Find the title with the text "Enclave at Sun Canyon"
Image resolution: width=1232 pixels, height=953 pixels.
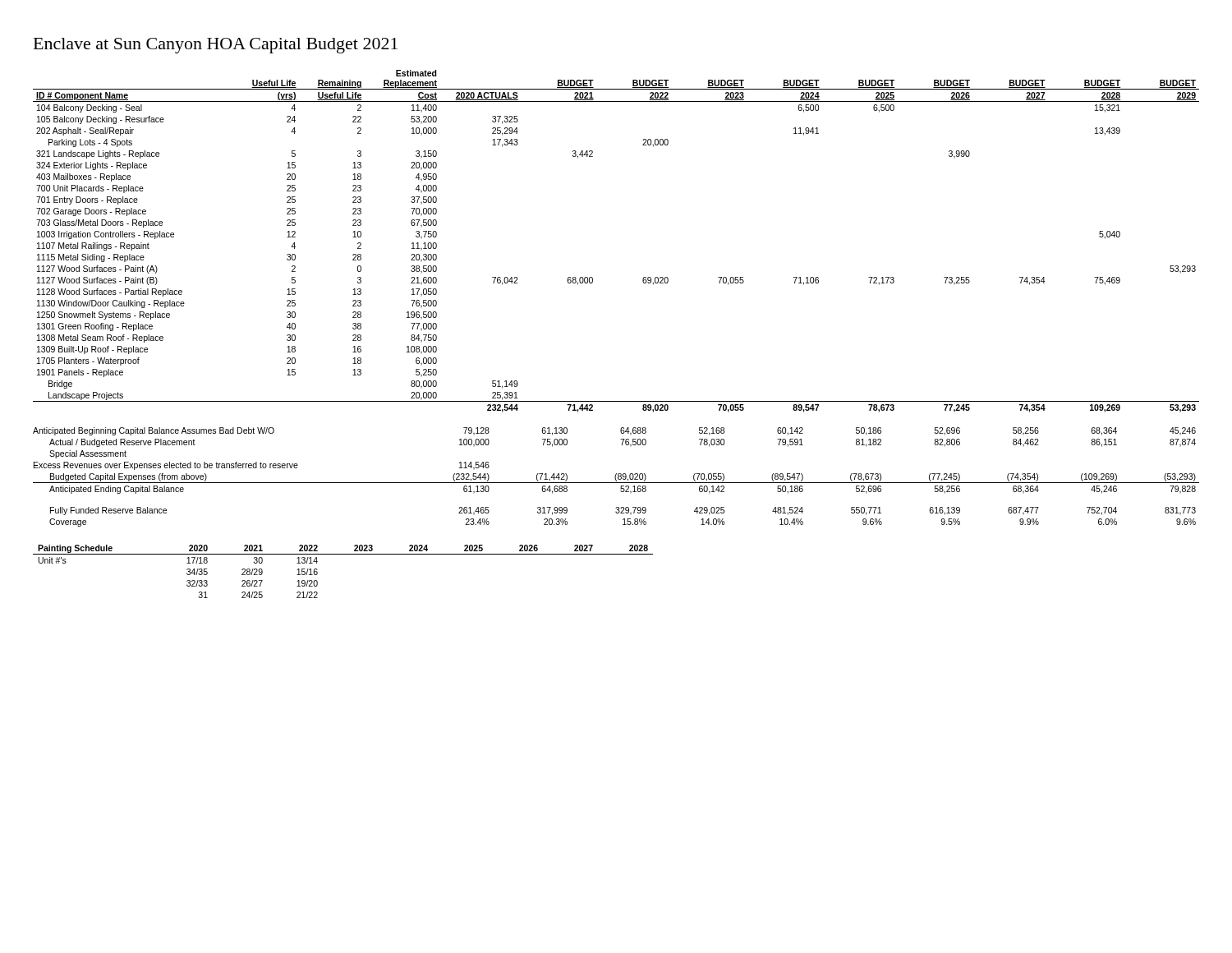point(216,46)
